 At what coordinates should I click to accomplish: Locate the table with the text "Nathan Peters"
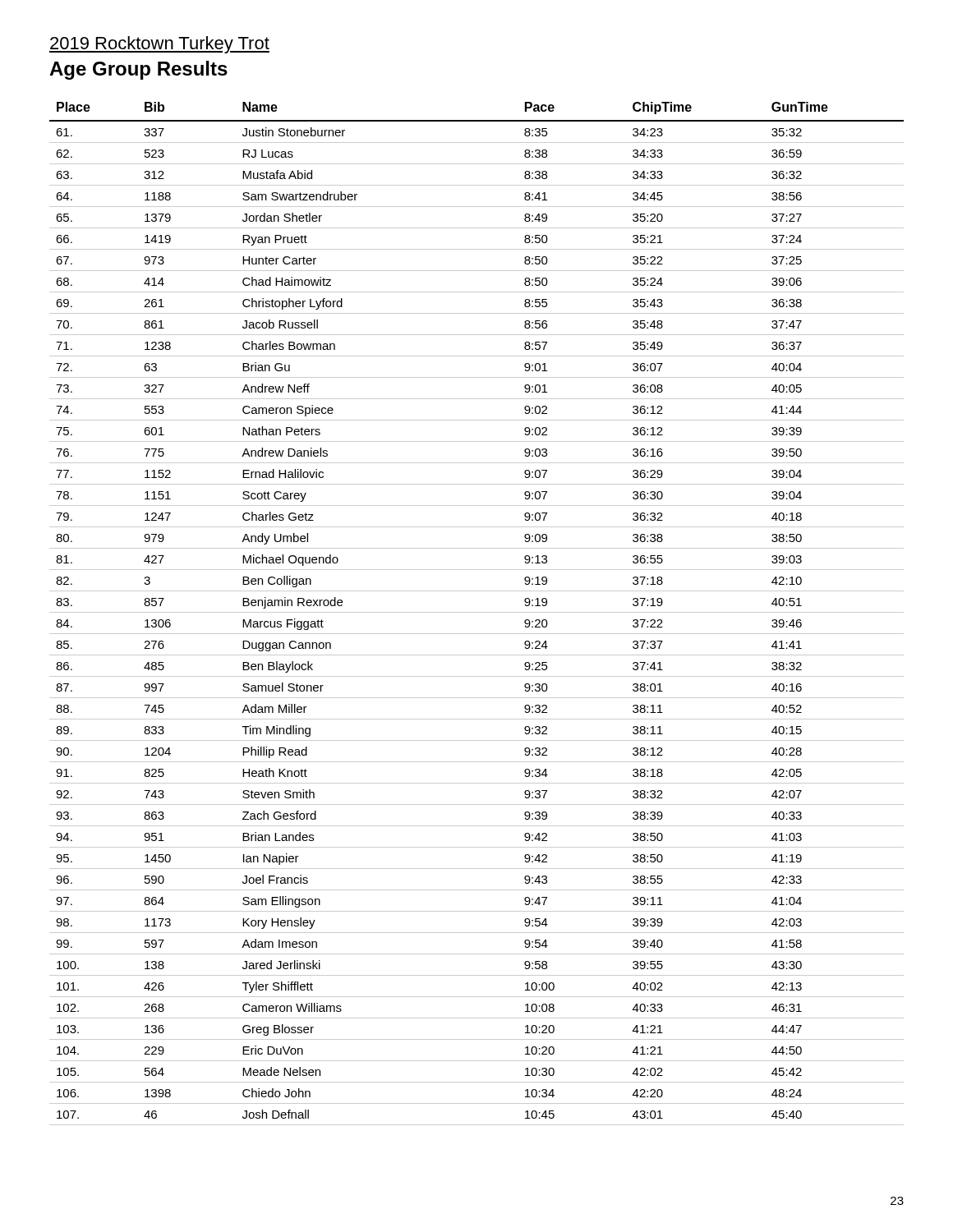click(476, 610)
